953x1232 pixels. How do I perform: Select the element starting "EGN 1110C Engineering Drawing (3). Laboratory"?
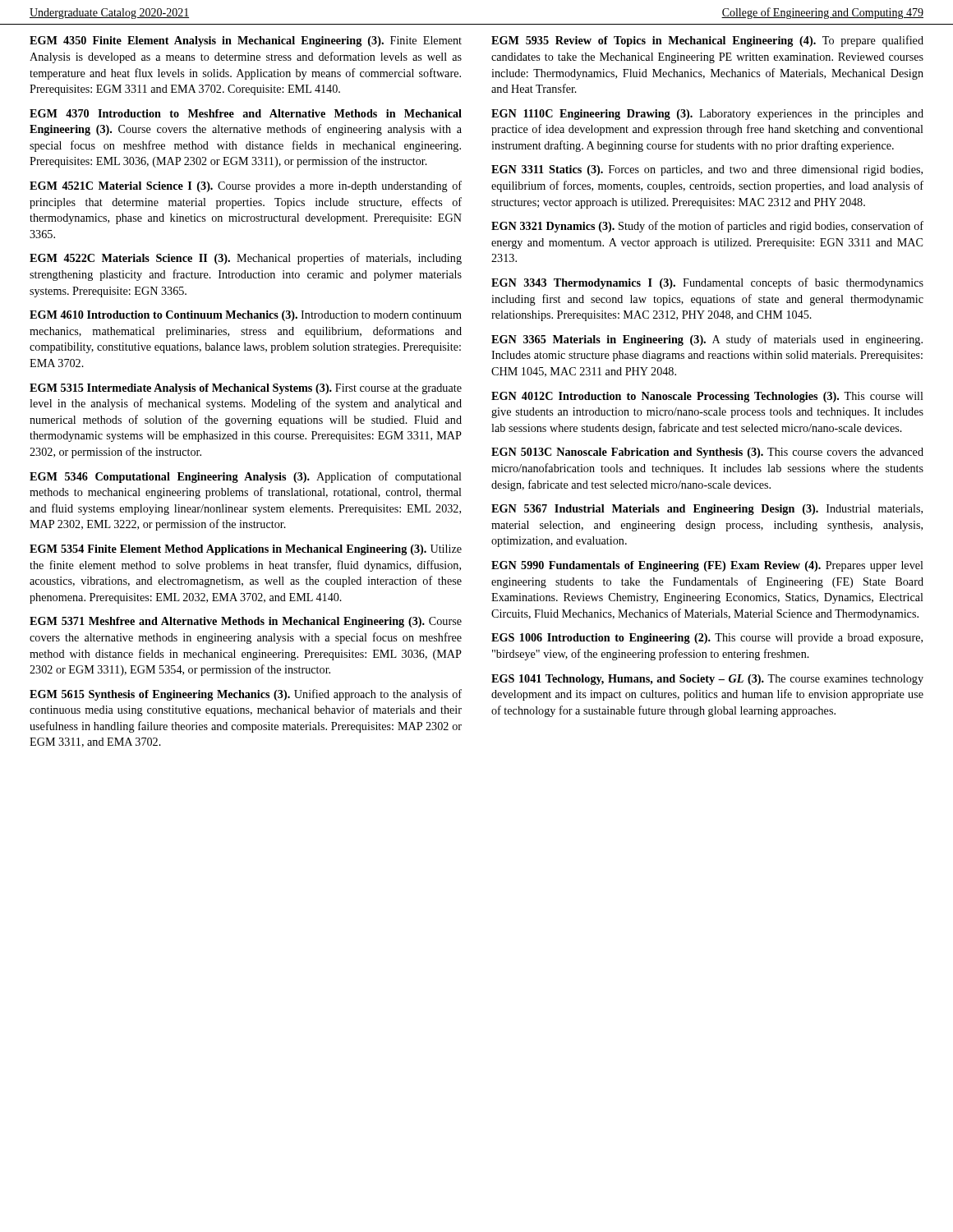tap(707, 130)
